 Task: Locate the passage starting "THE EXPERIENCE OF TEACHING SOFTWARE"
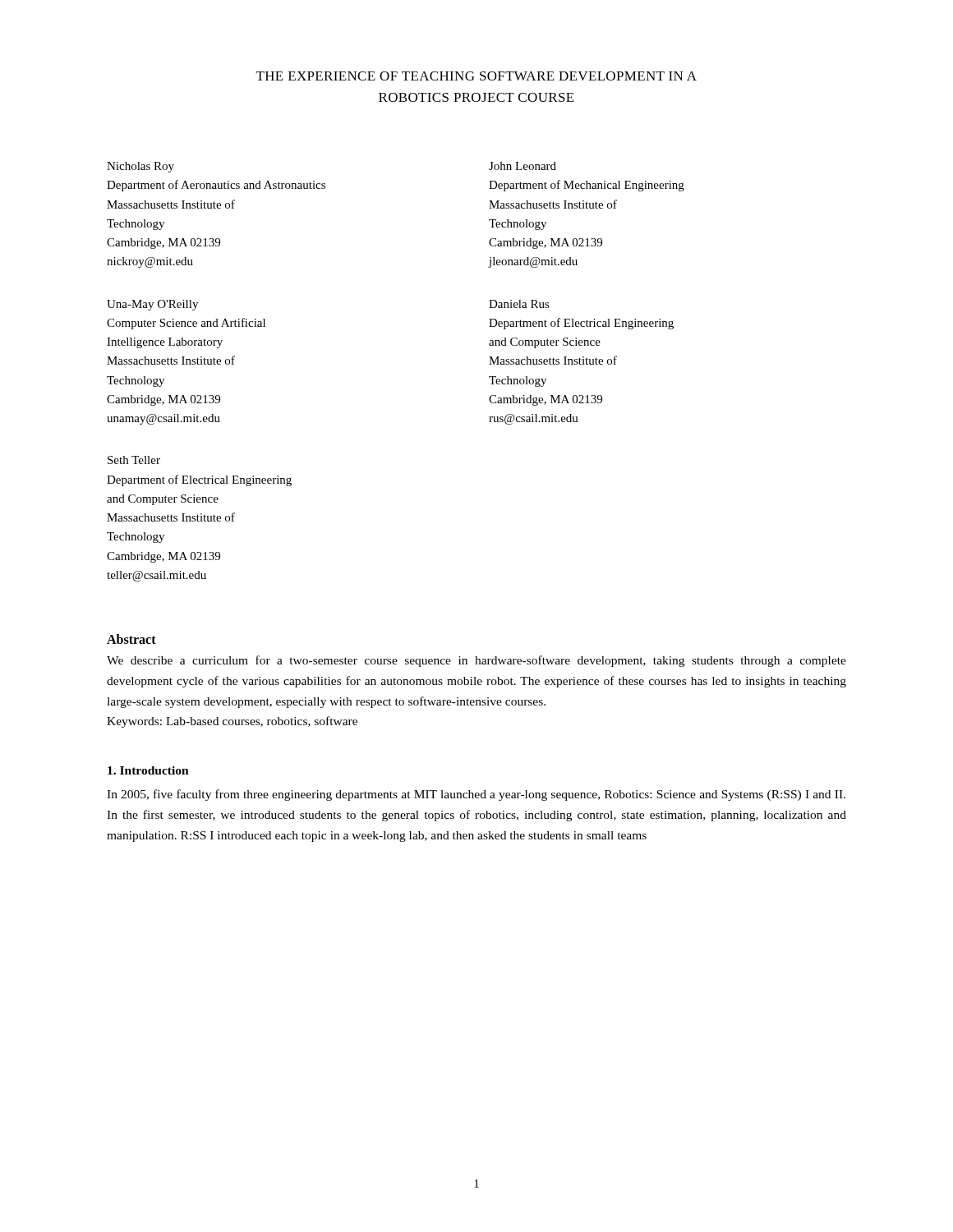(476, 87)
